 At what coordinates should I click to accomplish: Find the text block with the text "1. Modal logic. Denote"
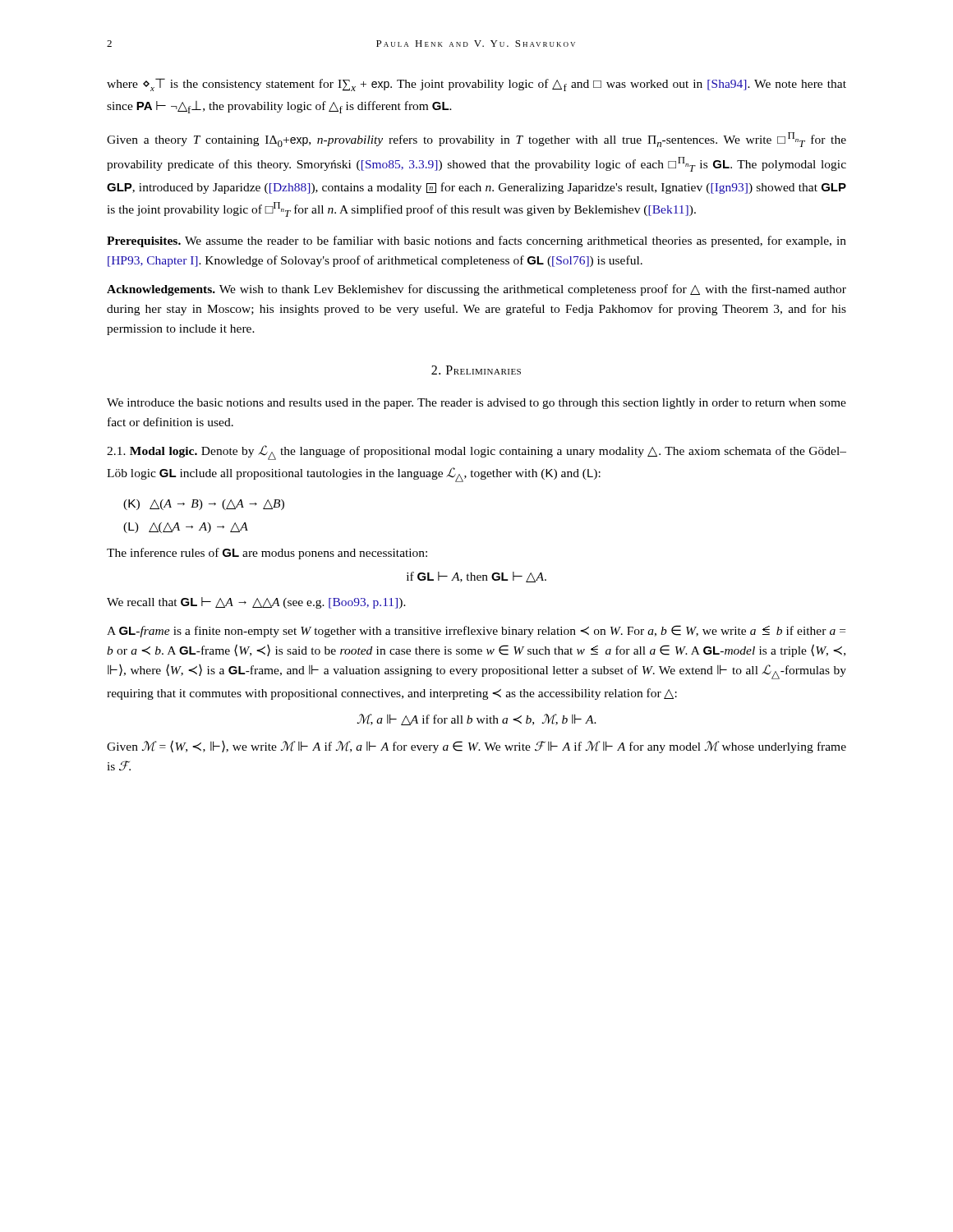[x=476, y=463]
